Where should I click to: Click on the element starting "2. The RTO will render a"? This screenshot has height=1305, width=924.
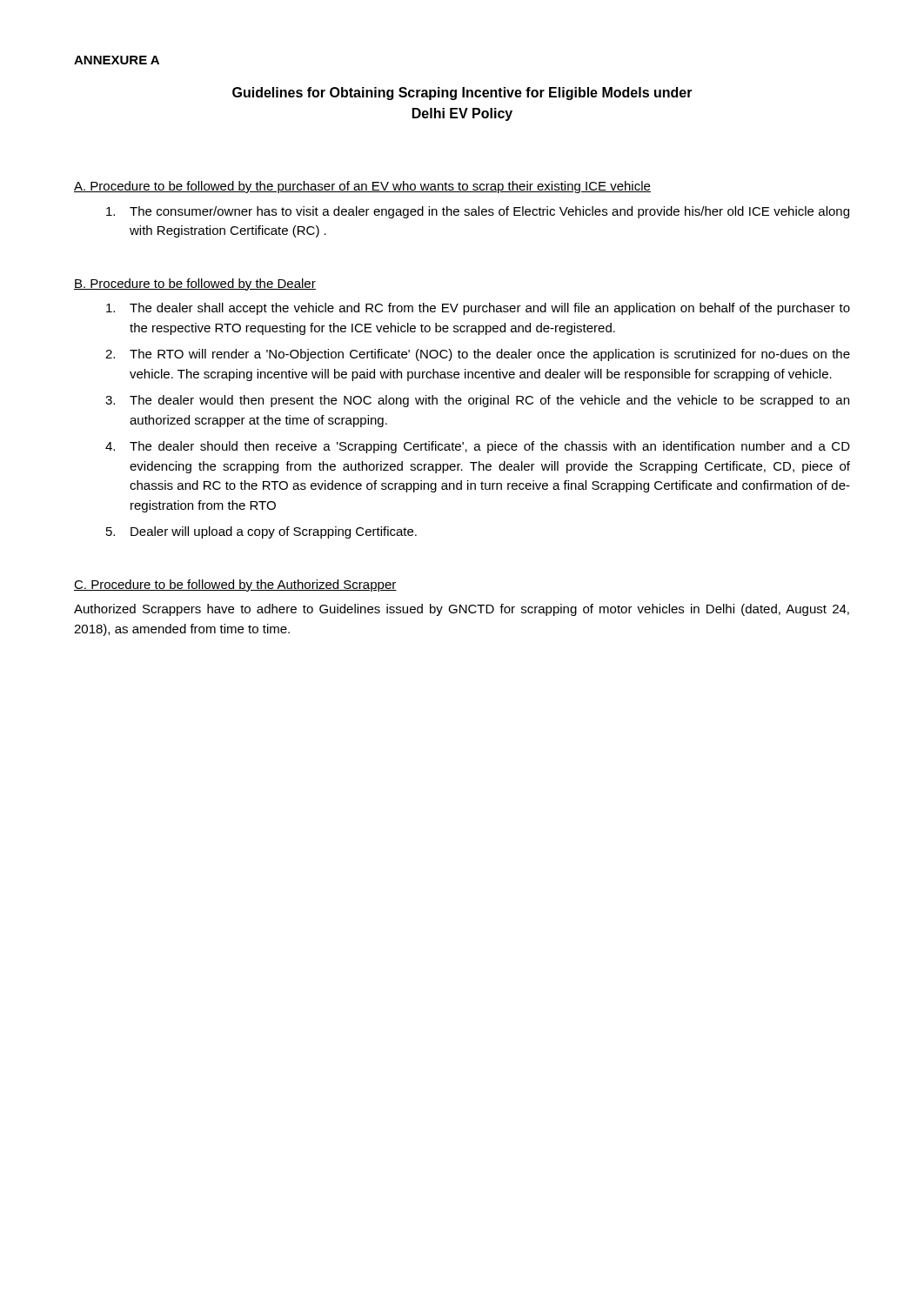coord(478,364)
